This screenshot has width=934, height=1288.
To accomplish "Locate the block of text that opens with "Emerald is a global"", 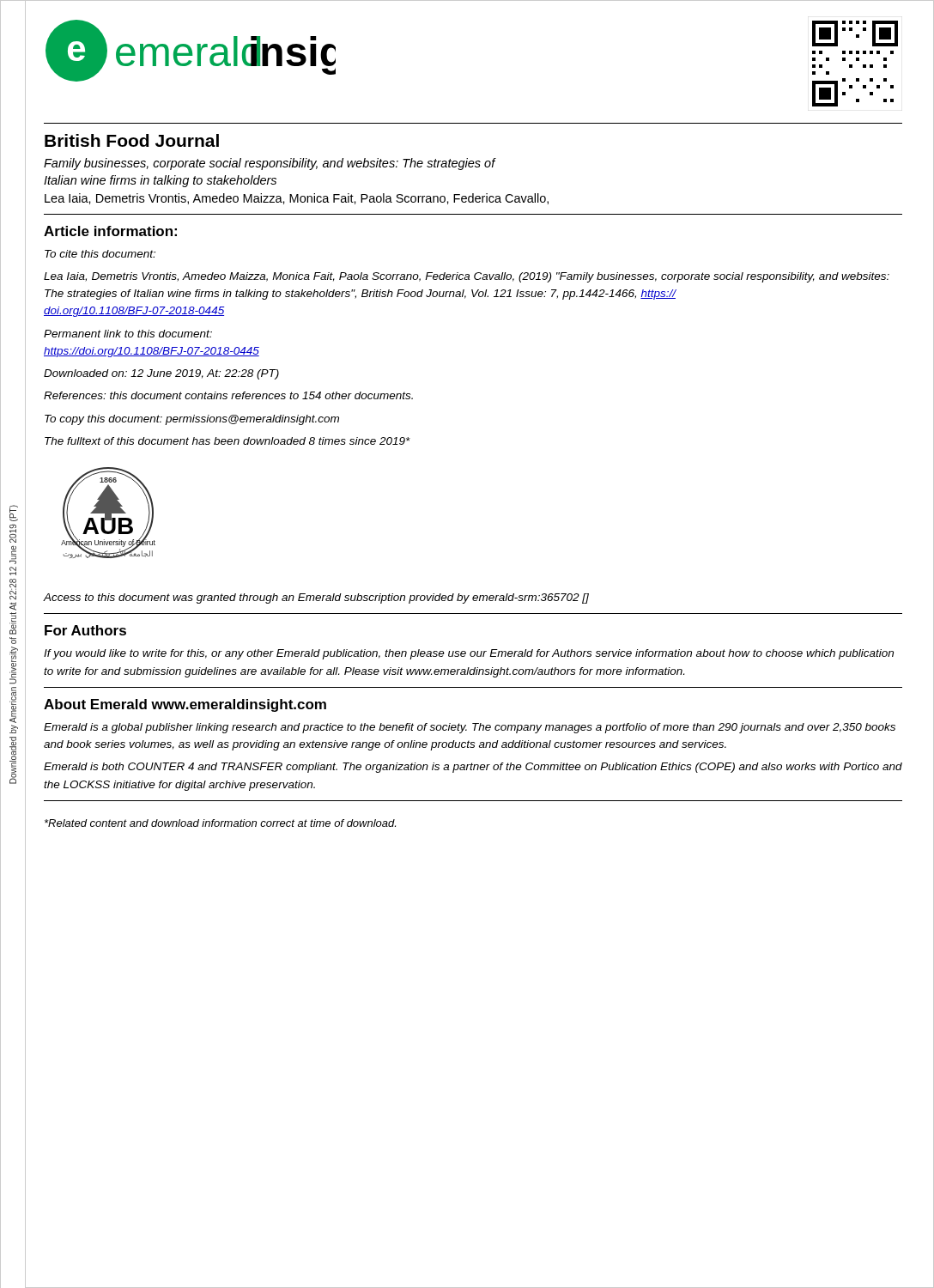I will [473, 736].
